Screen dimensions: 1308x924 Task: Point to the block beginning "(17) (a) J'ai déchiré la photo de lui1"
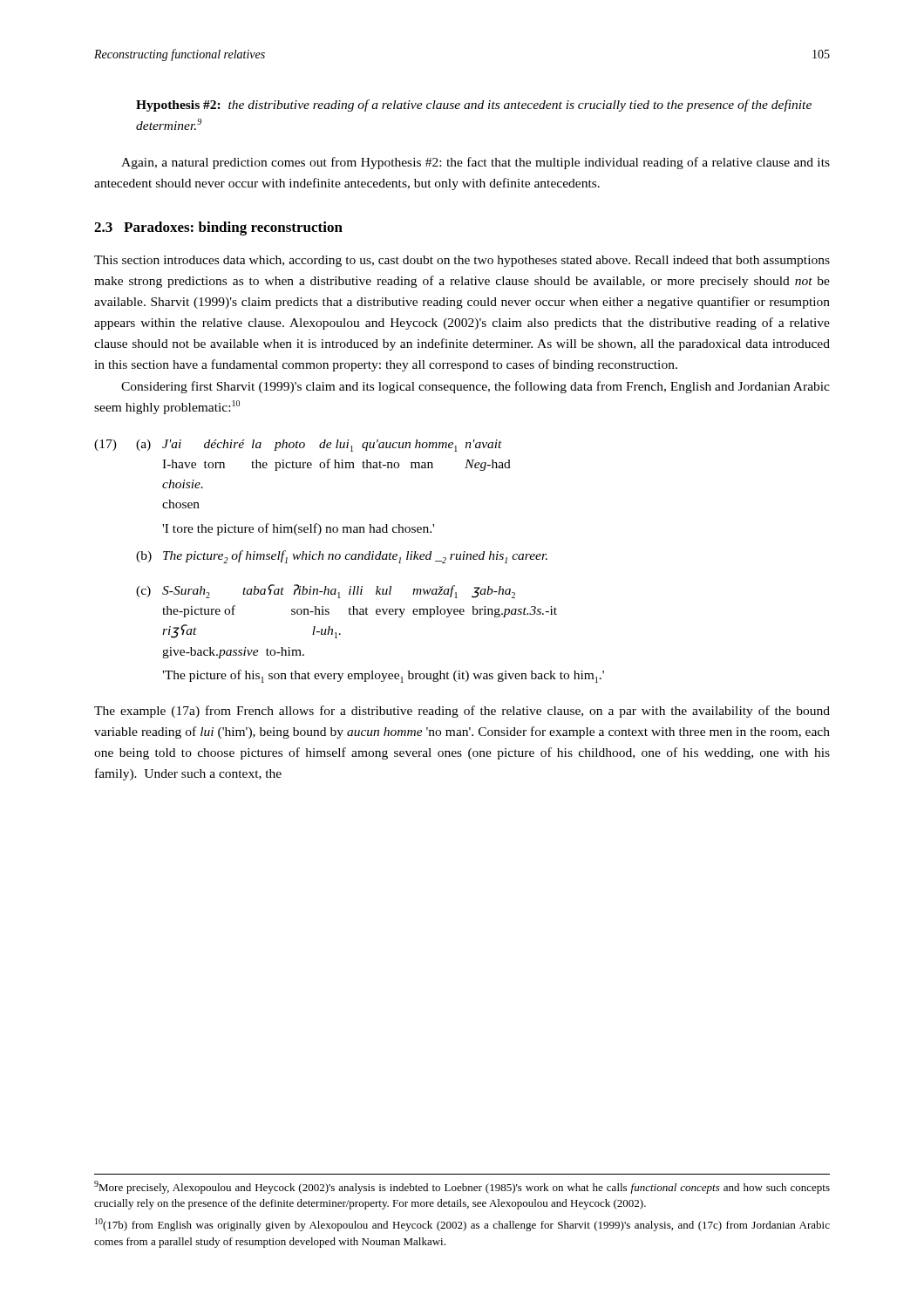[298, 446]
